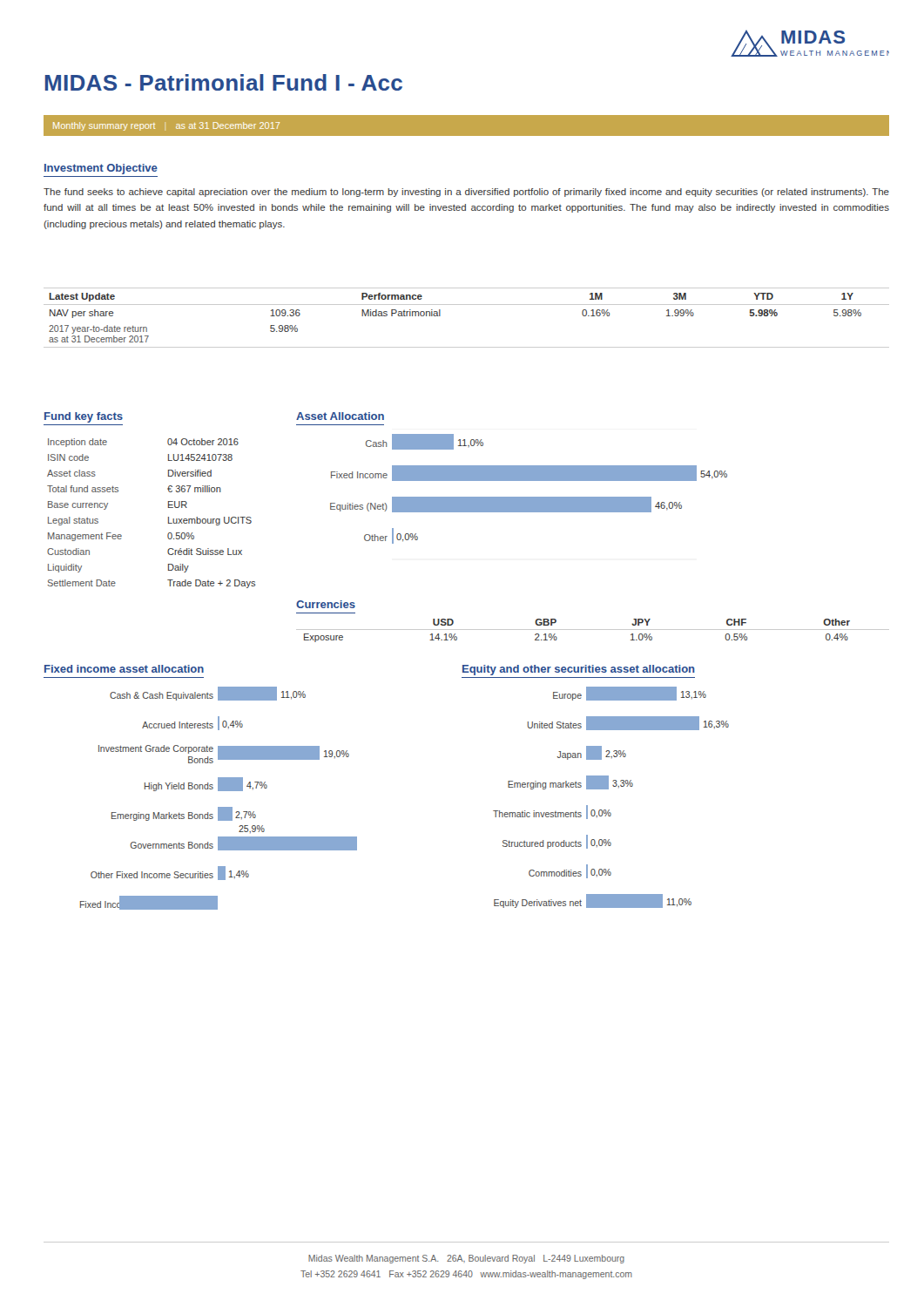Viewport: 924px width, 1307px height.
Task: Locate the table with the text "Legal status"
Action: pos(161,510)
